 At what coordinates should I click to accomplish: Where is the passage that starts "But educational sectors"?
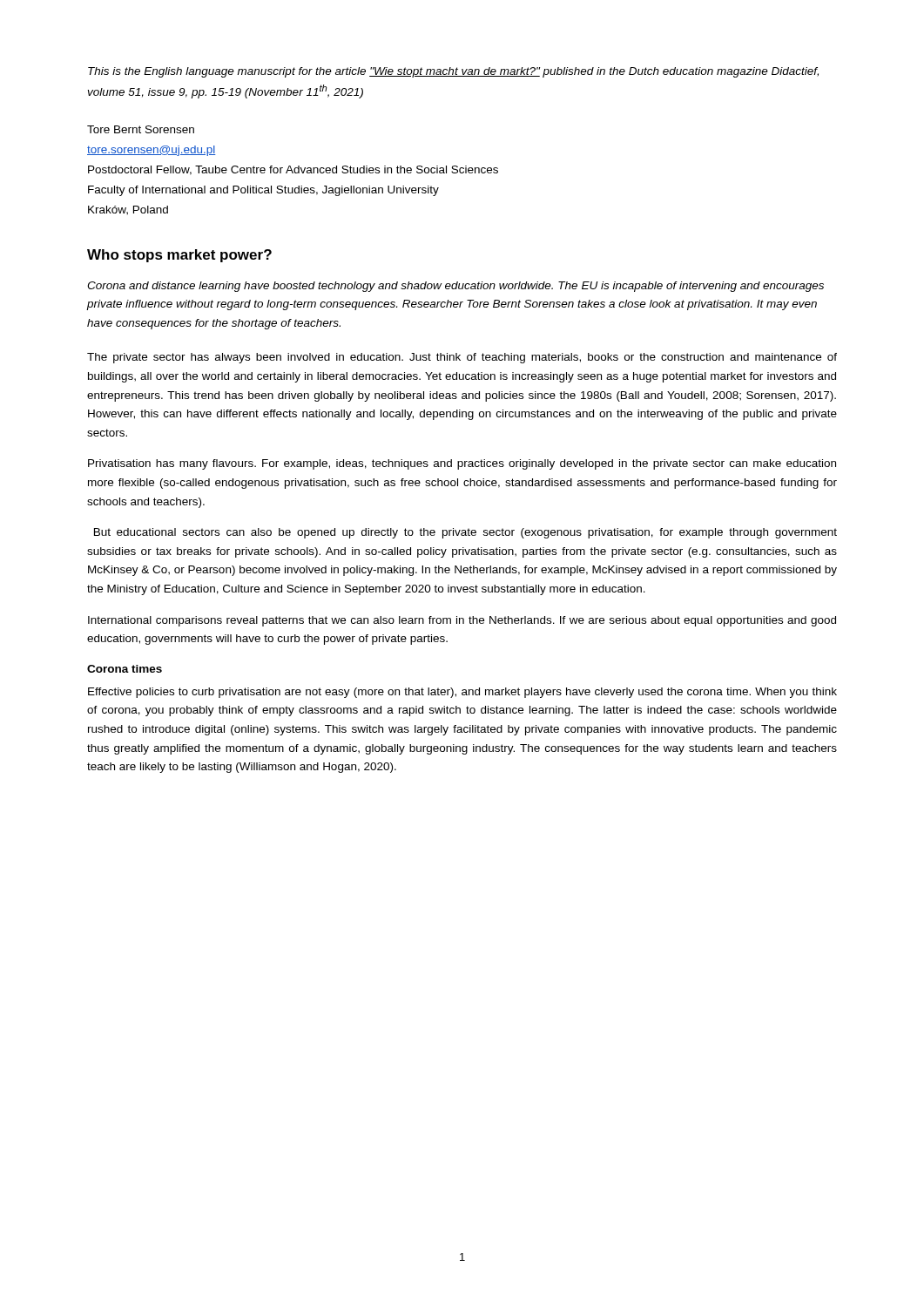(x=462, y=560)
